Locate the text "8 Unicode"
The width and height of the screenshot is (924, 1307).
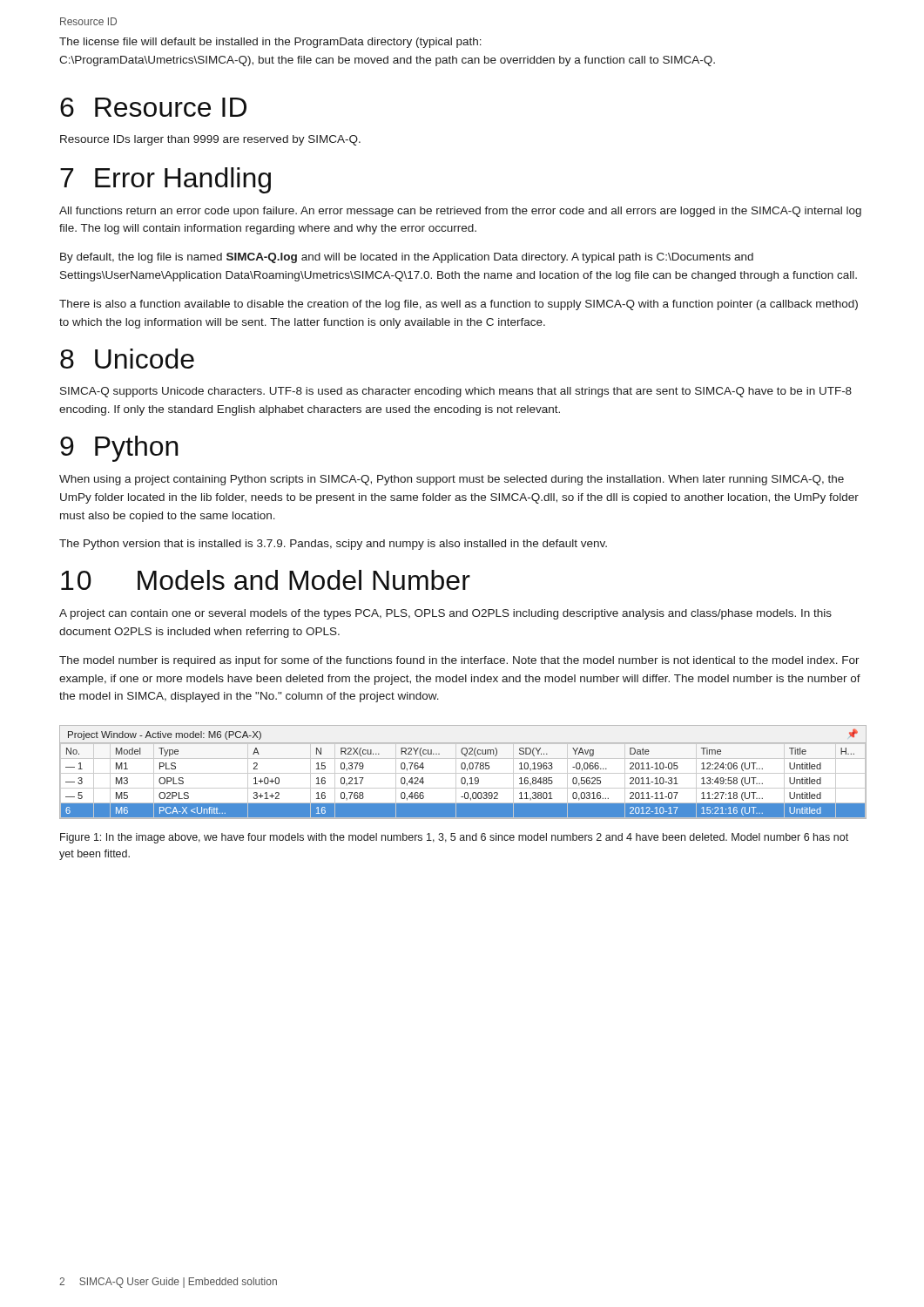(x=127, y=359)
